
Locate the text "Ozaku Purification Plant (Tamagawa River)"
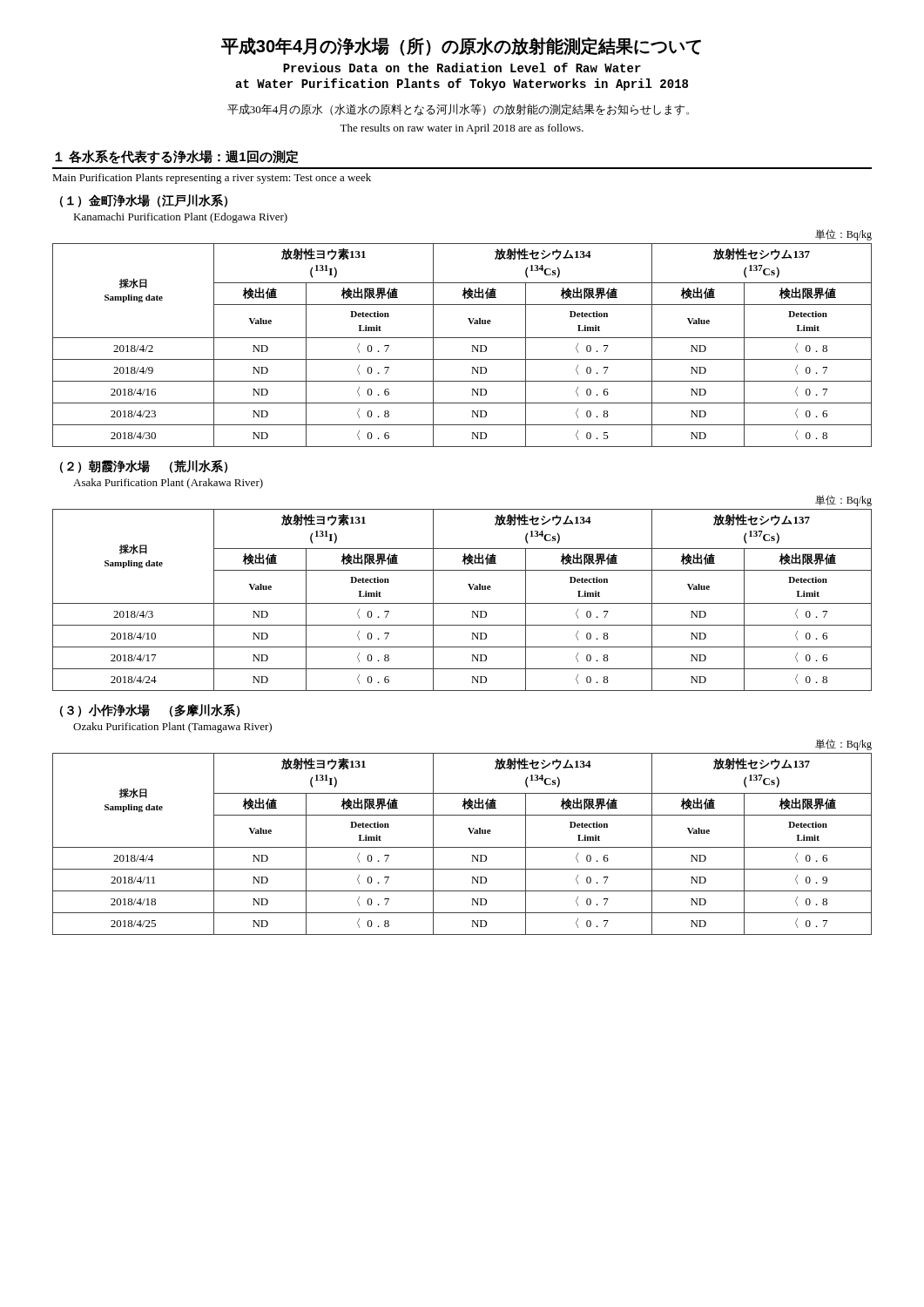(x=173, y=726)
